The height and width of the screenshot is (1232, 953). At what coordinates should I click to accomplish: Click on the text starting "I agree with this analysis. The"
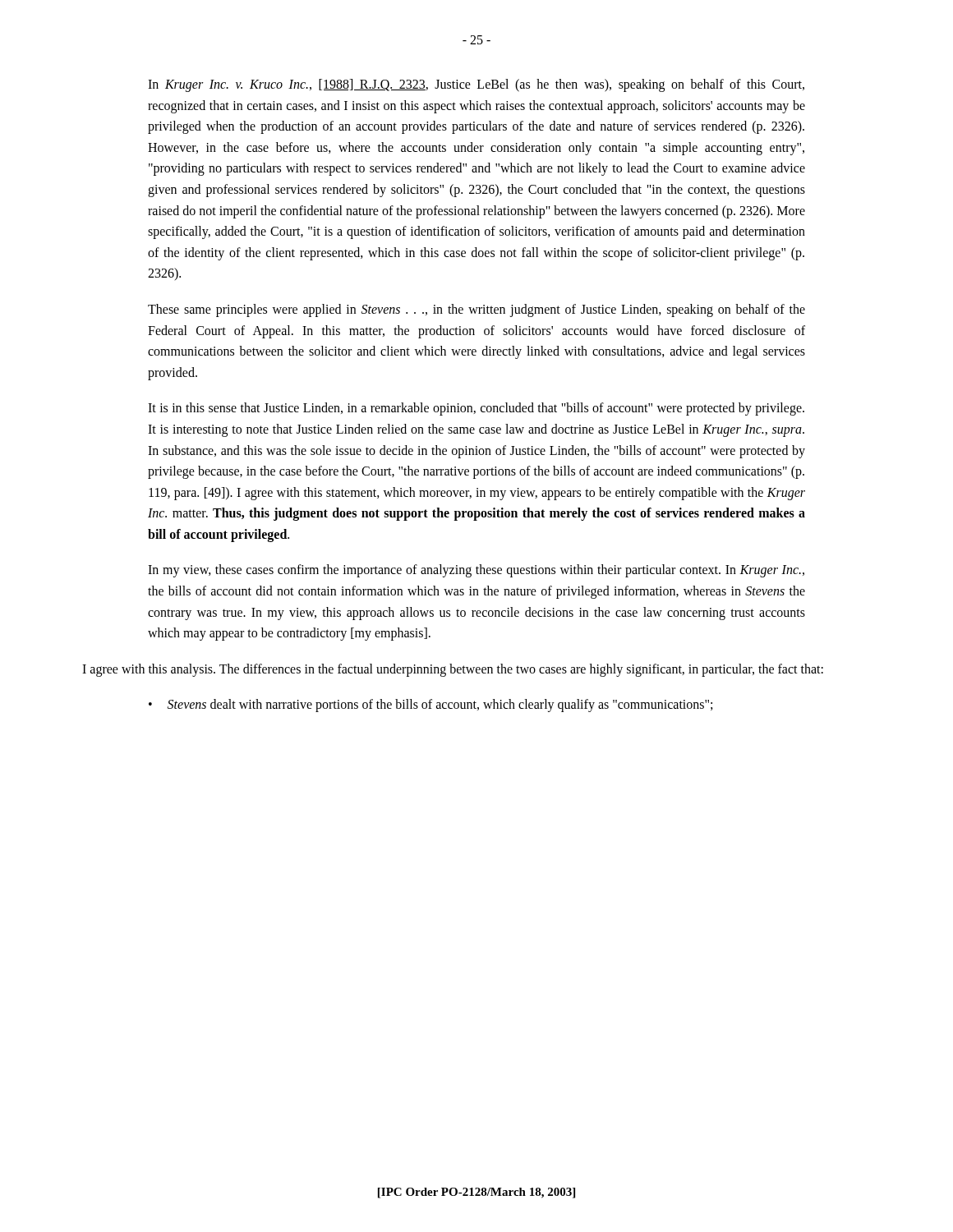tap(453, 669)
